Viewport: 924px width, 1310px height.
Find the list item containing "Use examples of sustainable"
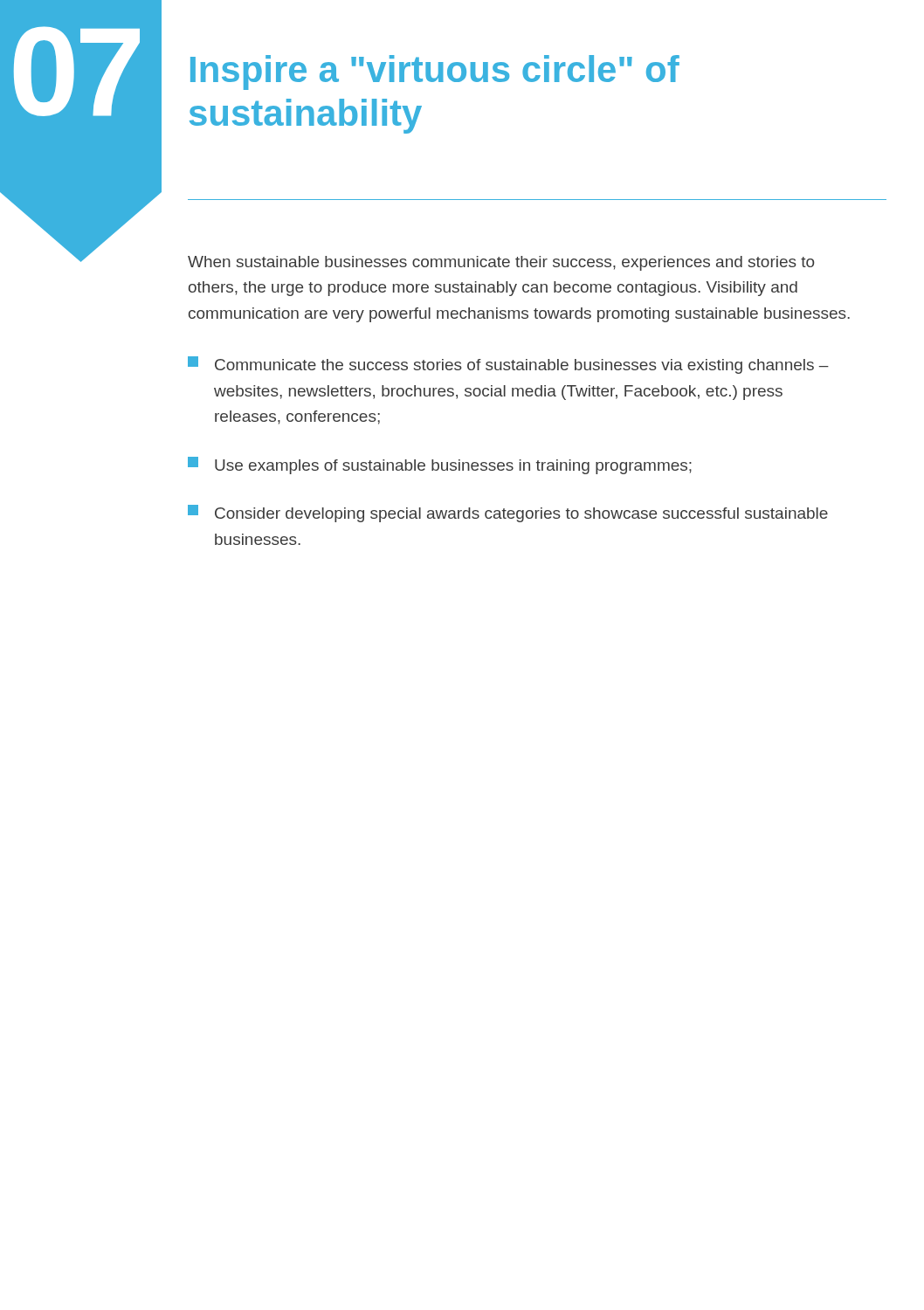point(520,465)
